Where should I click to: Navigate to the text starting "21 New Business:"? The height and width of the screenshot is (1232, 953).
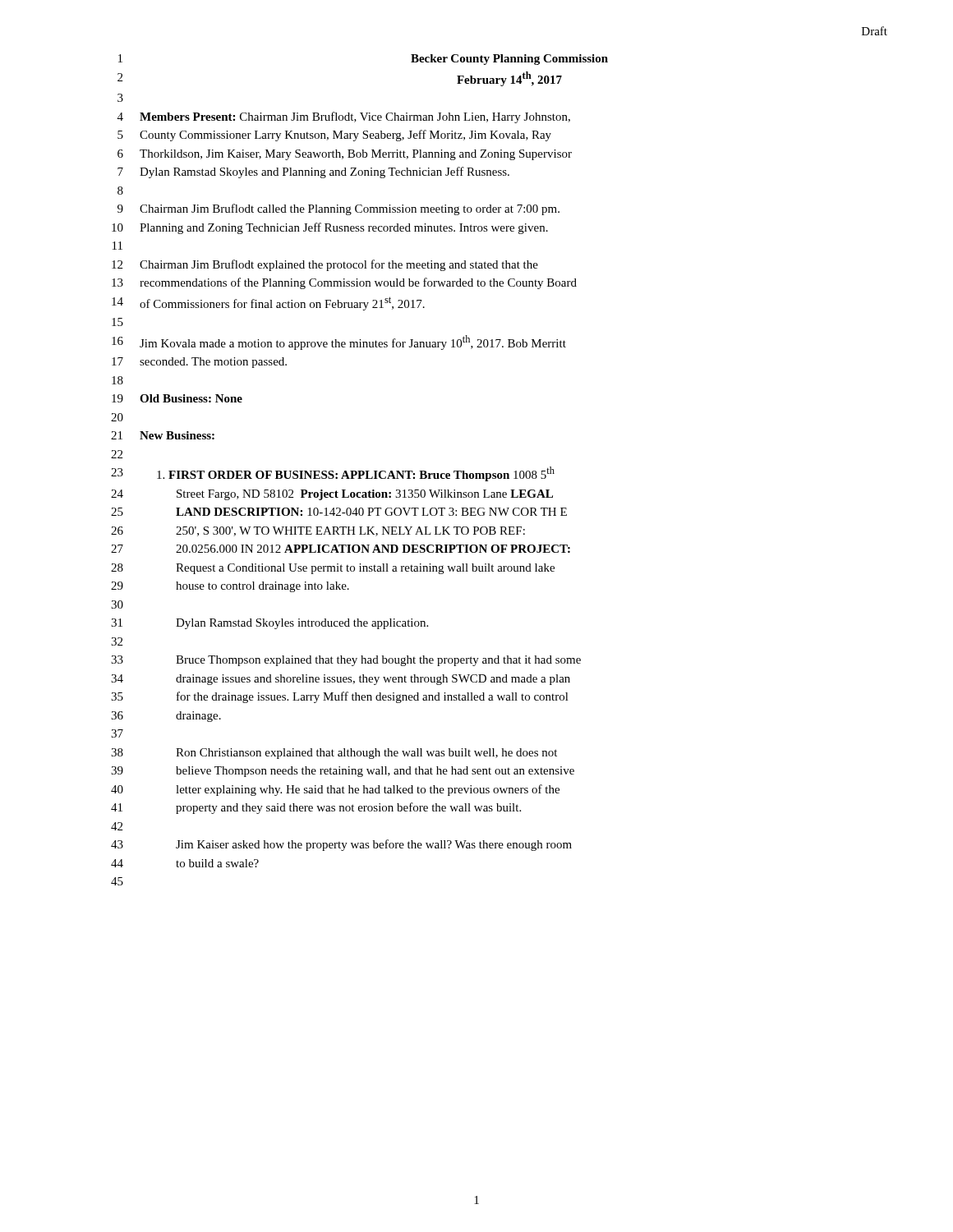coord(163,435)
